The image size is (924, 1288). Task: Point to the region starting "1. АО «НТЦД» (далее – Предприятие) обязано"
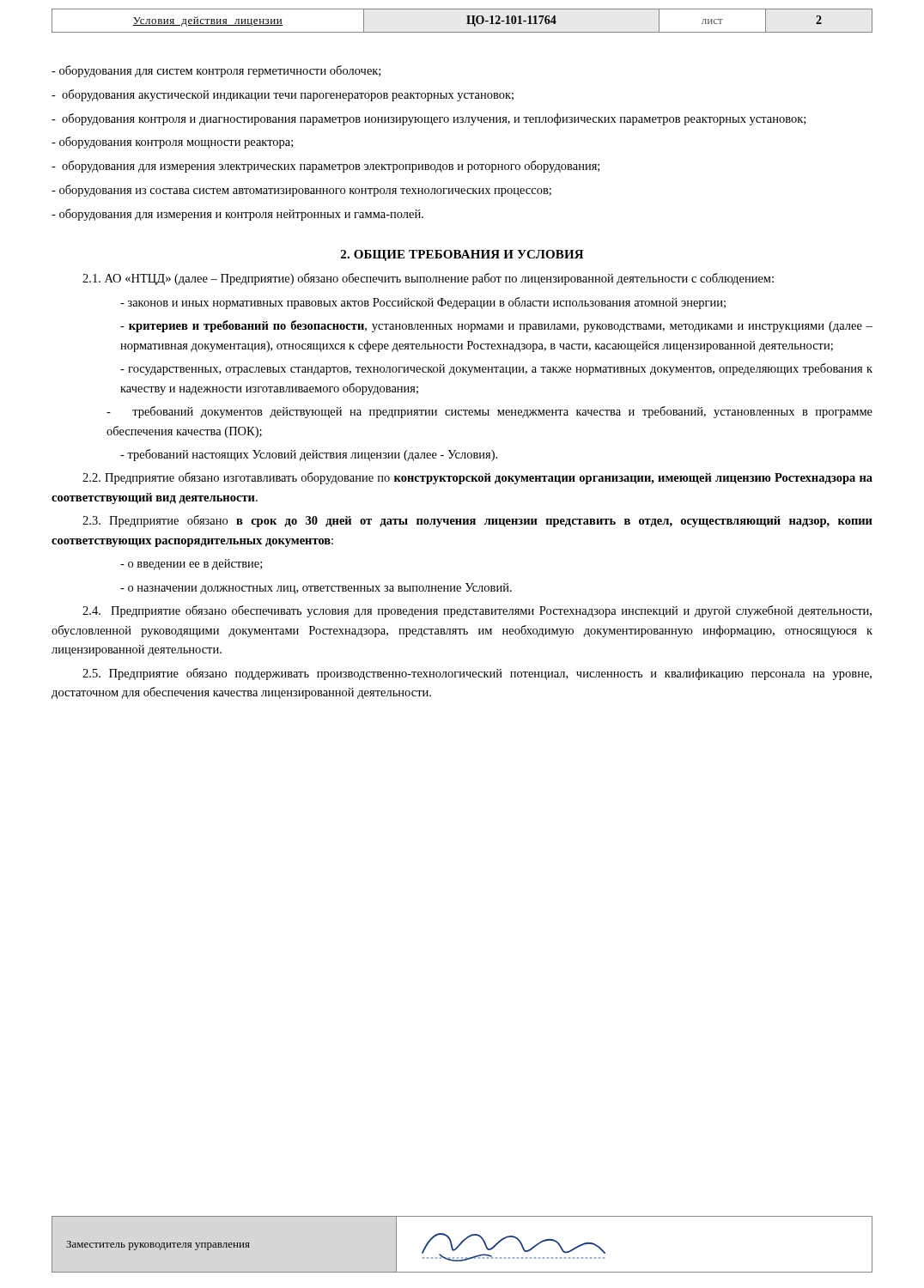[x=429, y=278]
